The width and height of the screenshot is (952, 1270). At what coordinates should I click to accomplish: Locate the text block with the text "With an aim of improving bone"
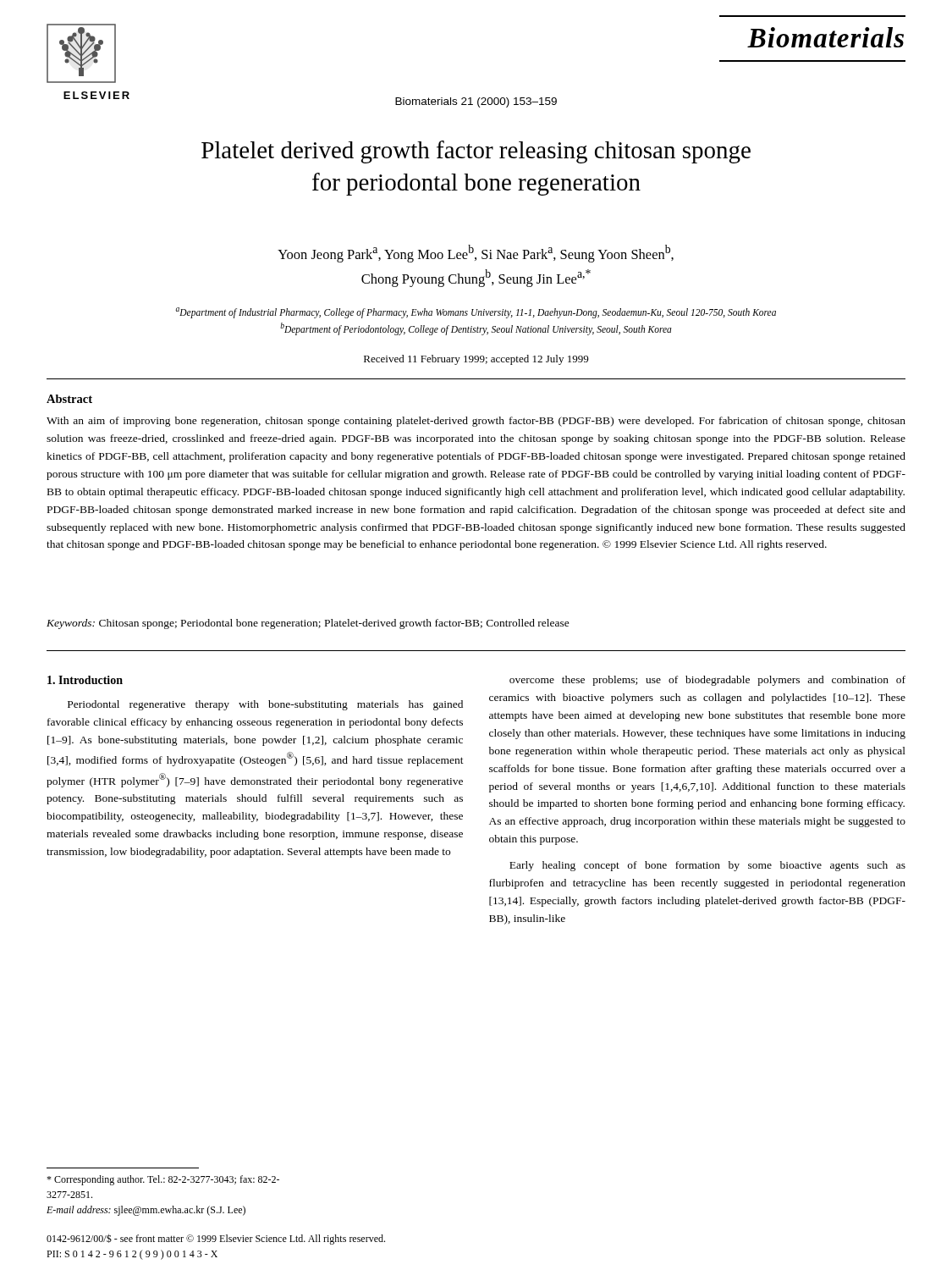(x=476, y=482)
